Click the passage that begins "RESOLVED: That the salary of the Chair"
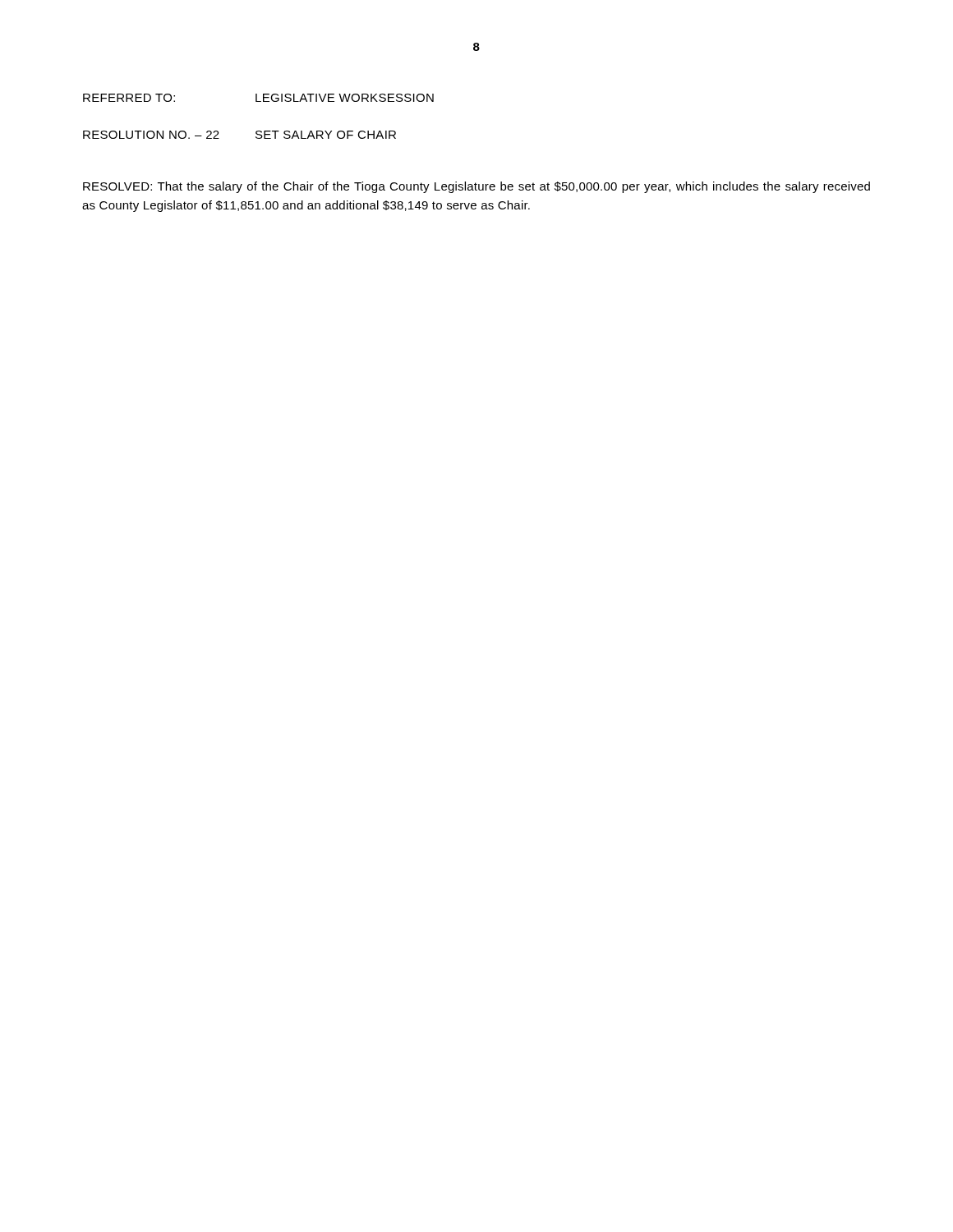Viewport: 953px width, 1232px height. tap(476, 196)
